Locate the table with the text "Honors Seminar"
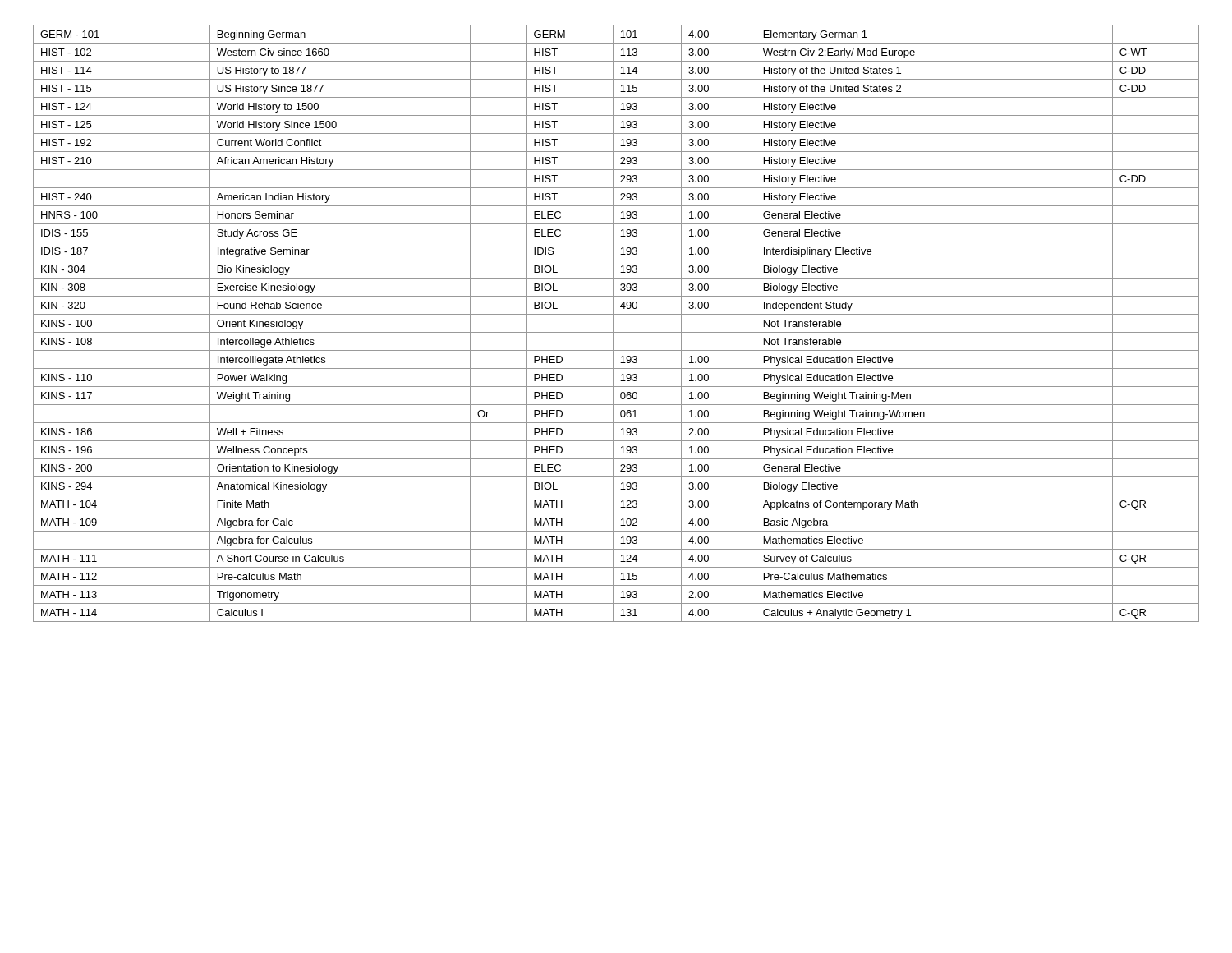The image size is (1232, 953). [616, 323]
